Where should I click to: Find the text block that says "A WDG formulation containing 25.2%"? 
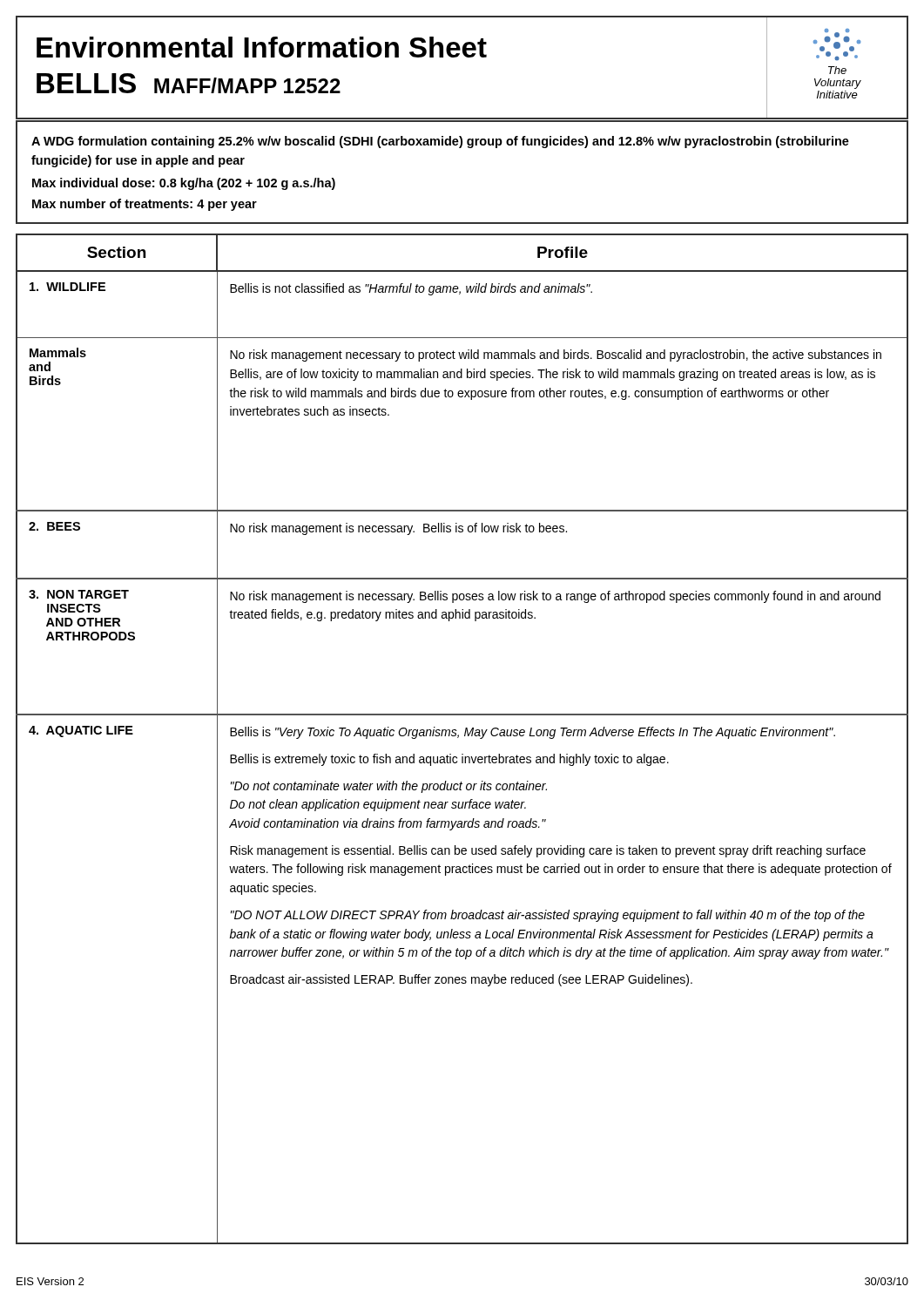440,142
